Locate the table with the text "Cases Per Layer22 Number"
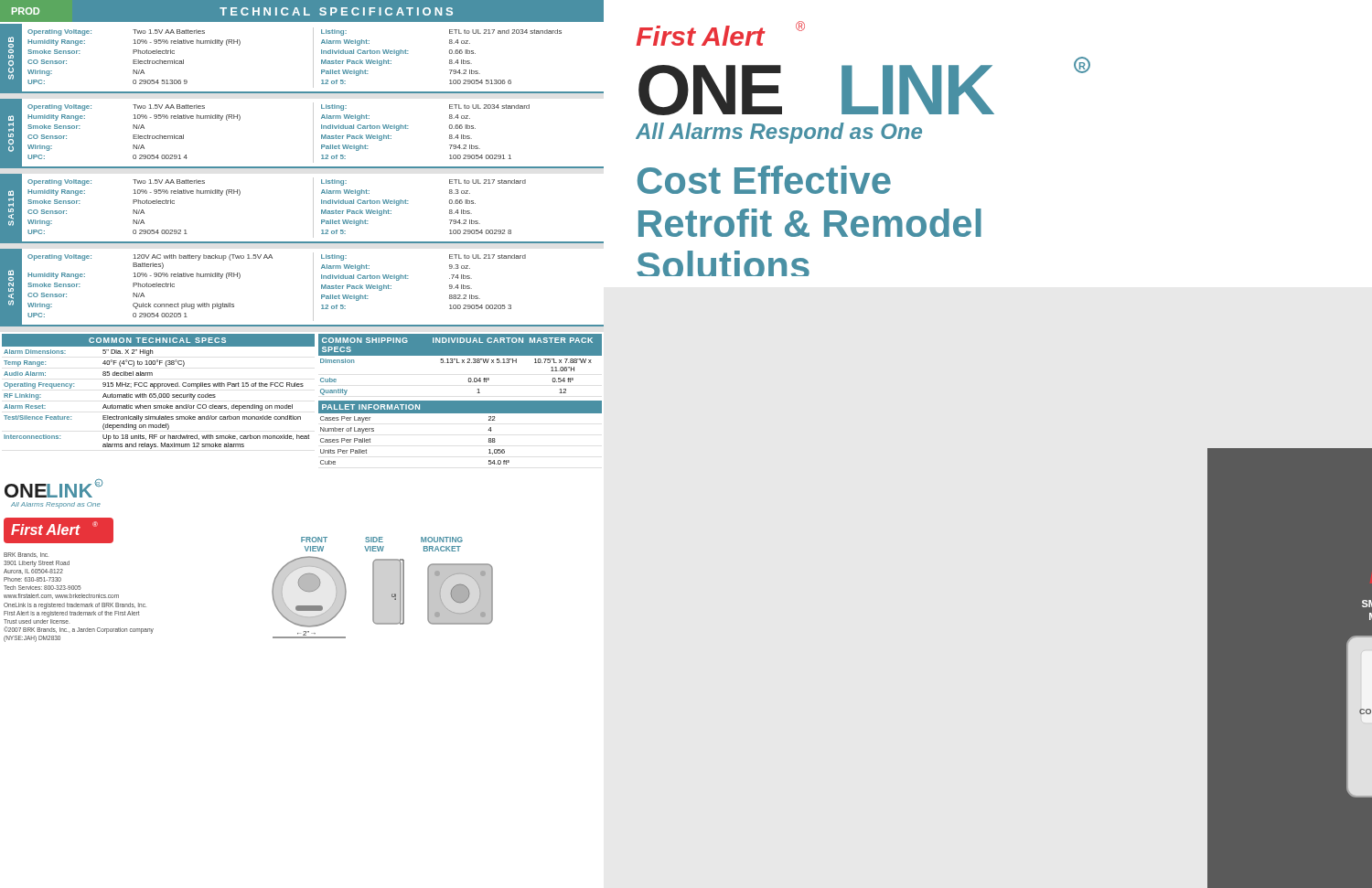The image size is (1372, 888). pyautogui.click(x=460, y=441)
